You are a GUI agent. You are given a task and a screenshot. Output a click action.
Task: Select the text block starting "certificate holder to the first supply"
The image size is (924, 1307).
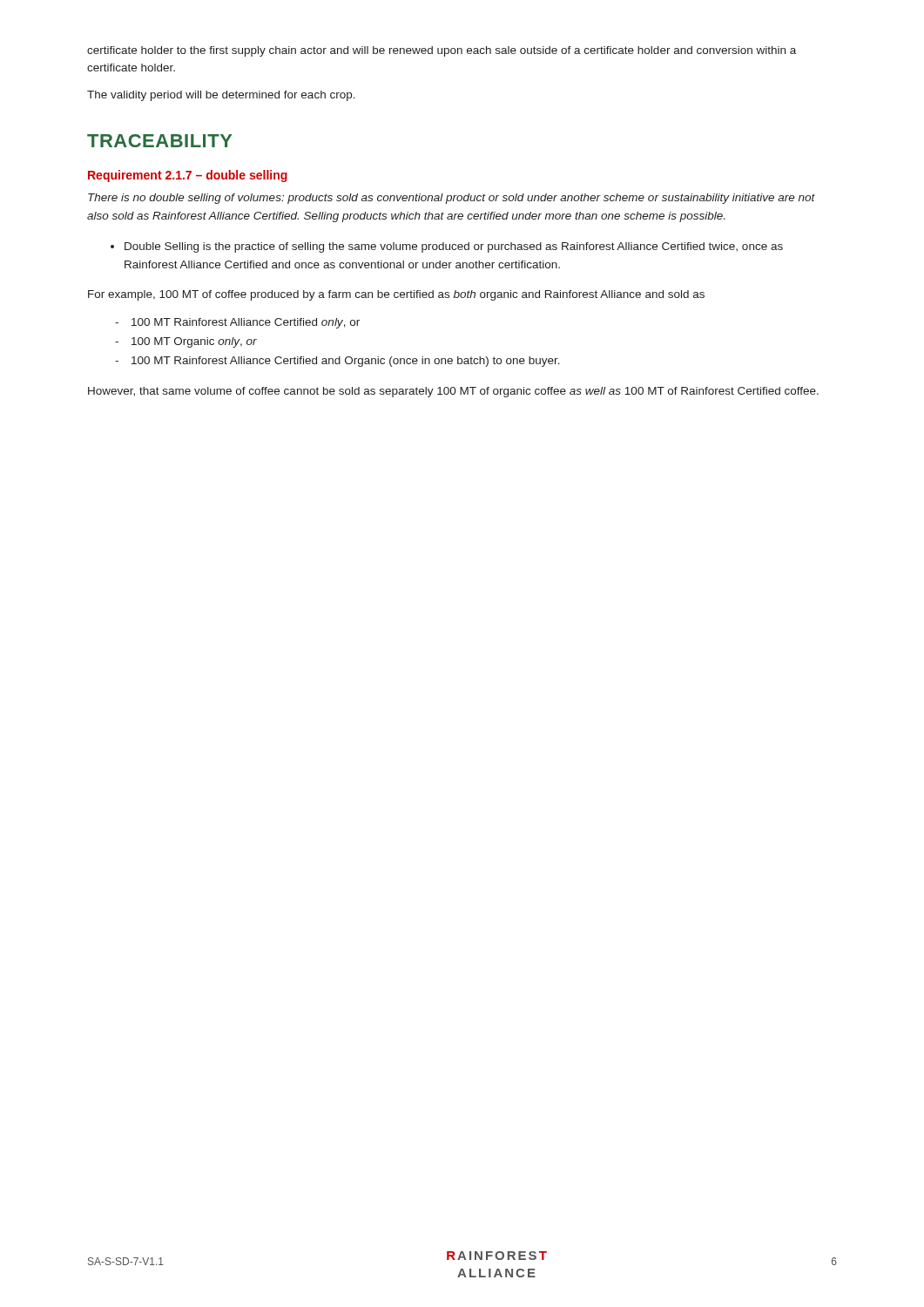point(442,59)
